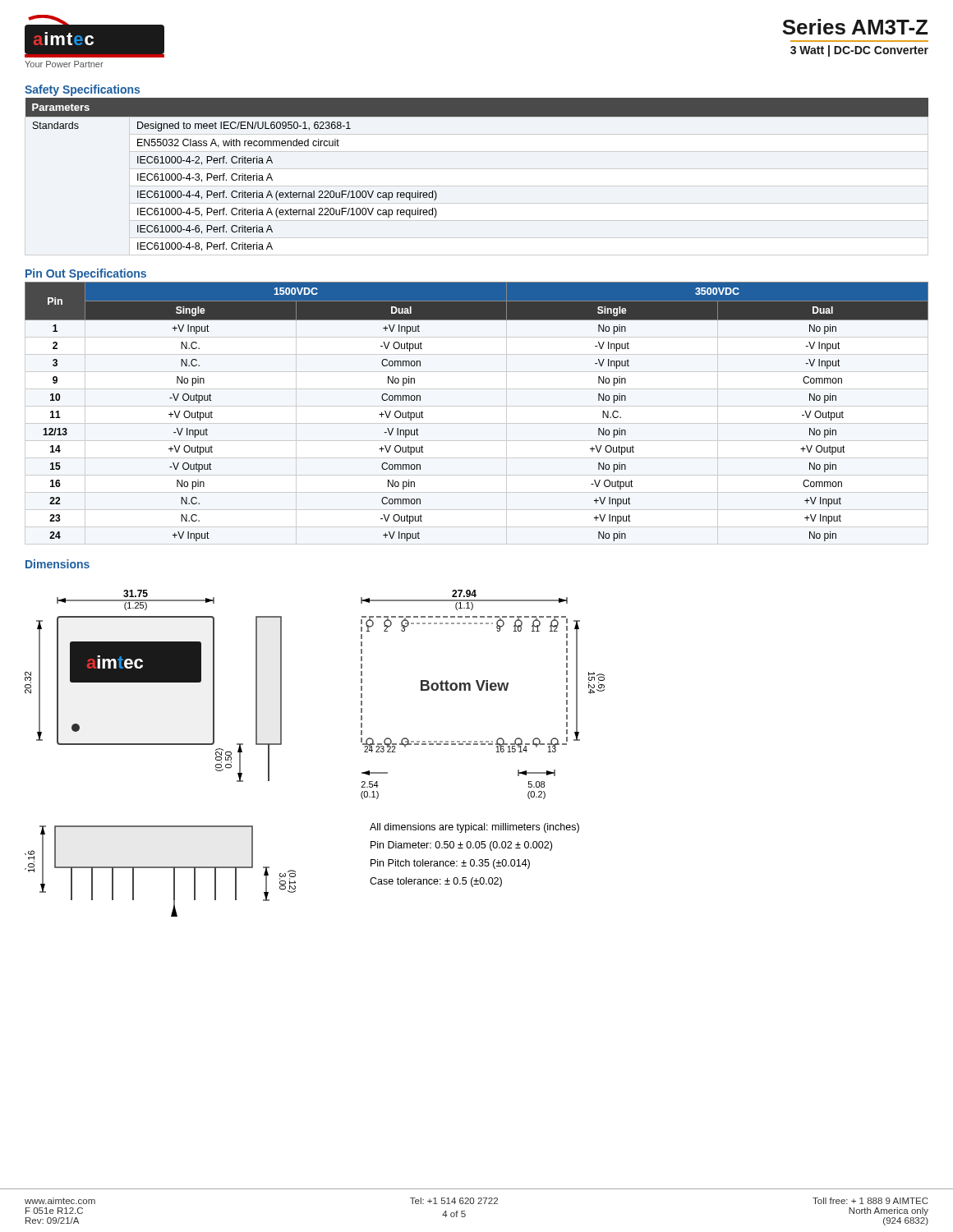This screenshot has width=953, height=1232.
Task: Click on the engineering diagram
Action: (476, 749)
